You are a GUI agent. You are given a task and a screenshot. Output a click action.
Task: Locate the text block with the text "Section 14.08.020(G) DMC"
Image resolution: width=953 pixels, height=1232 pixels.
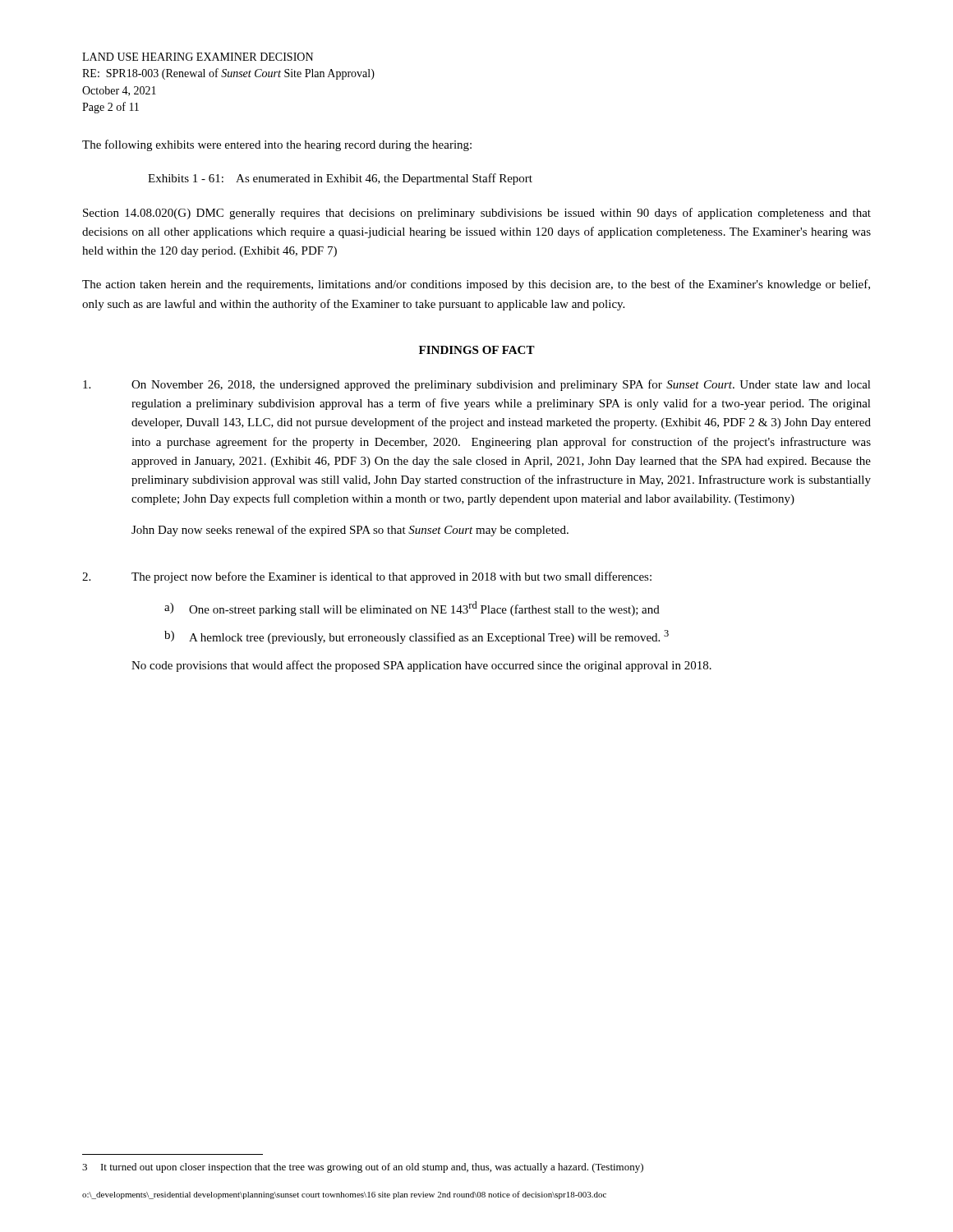pyautogui.click(x=476, y=232)
